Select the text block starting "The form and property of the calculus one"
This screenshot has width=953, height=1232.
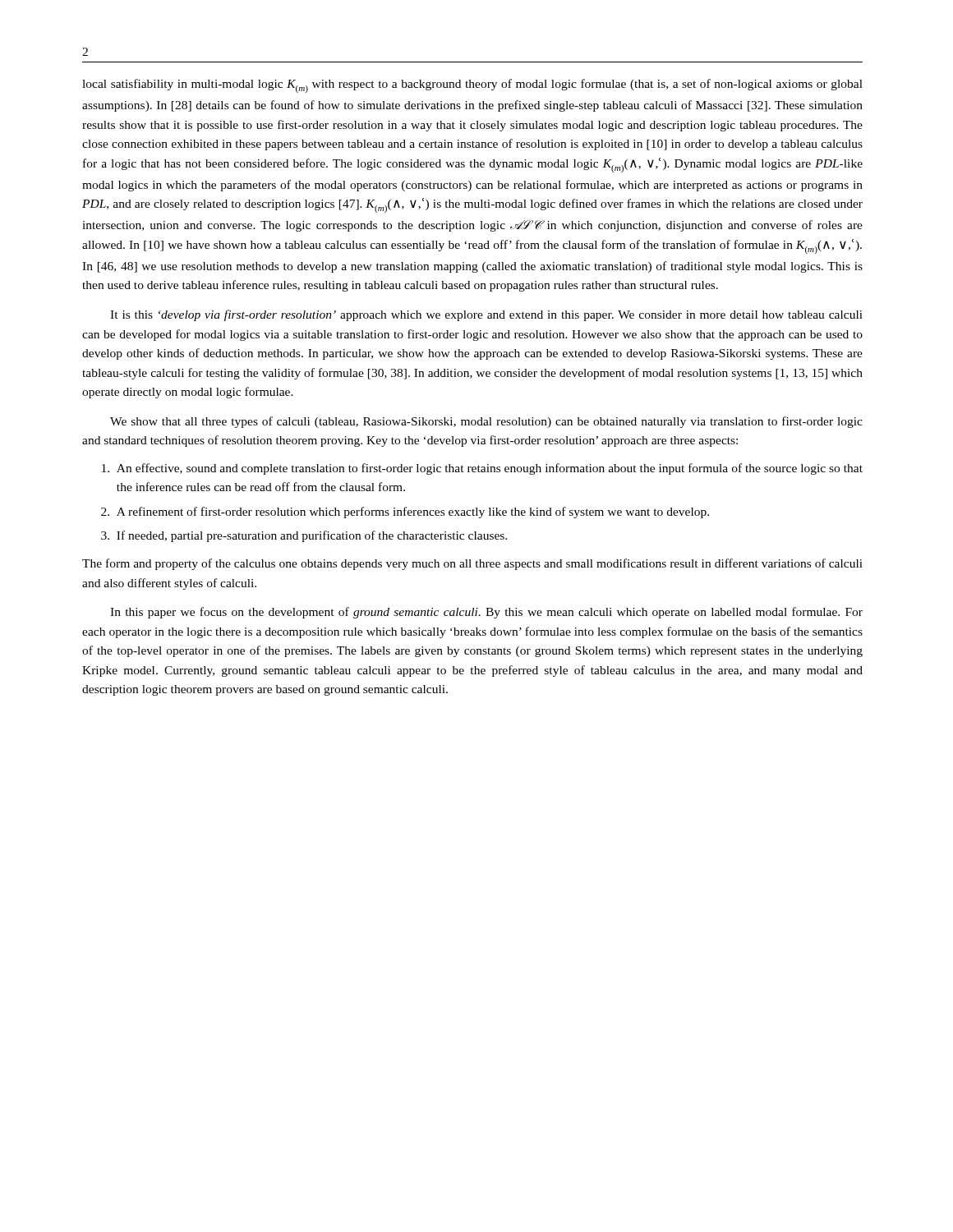pos(472,573)
